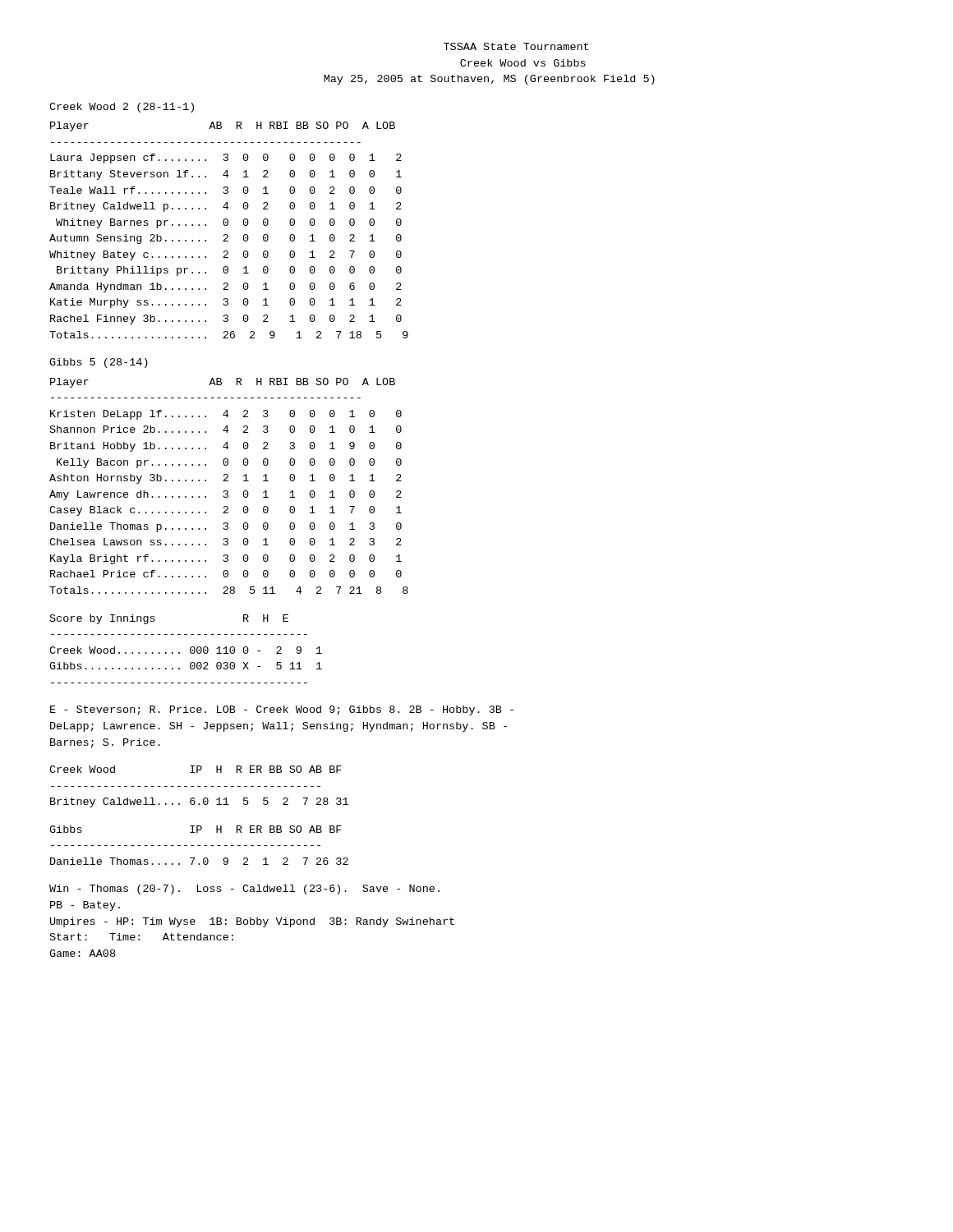Locate the table with the text "Score by Innings R"
This screenshot has width=953, height=1232.
[476, 651]
